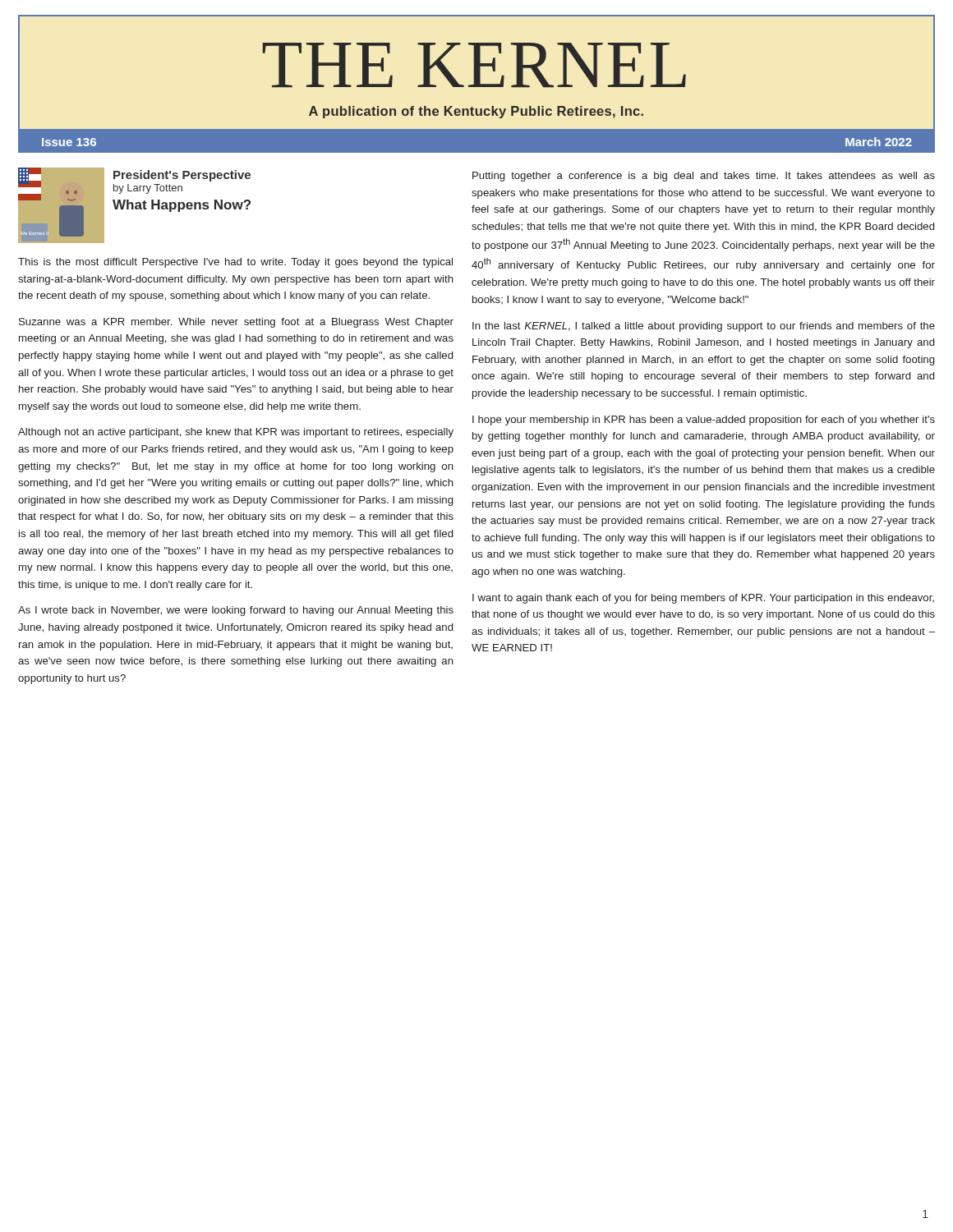953x1232 pixels.
Task: Where is the passage that starts "I want to again thank each of"?
Action: click(x=703, y=623)
